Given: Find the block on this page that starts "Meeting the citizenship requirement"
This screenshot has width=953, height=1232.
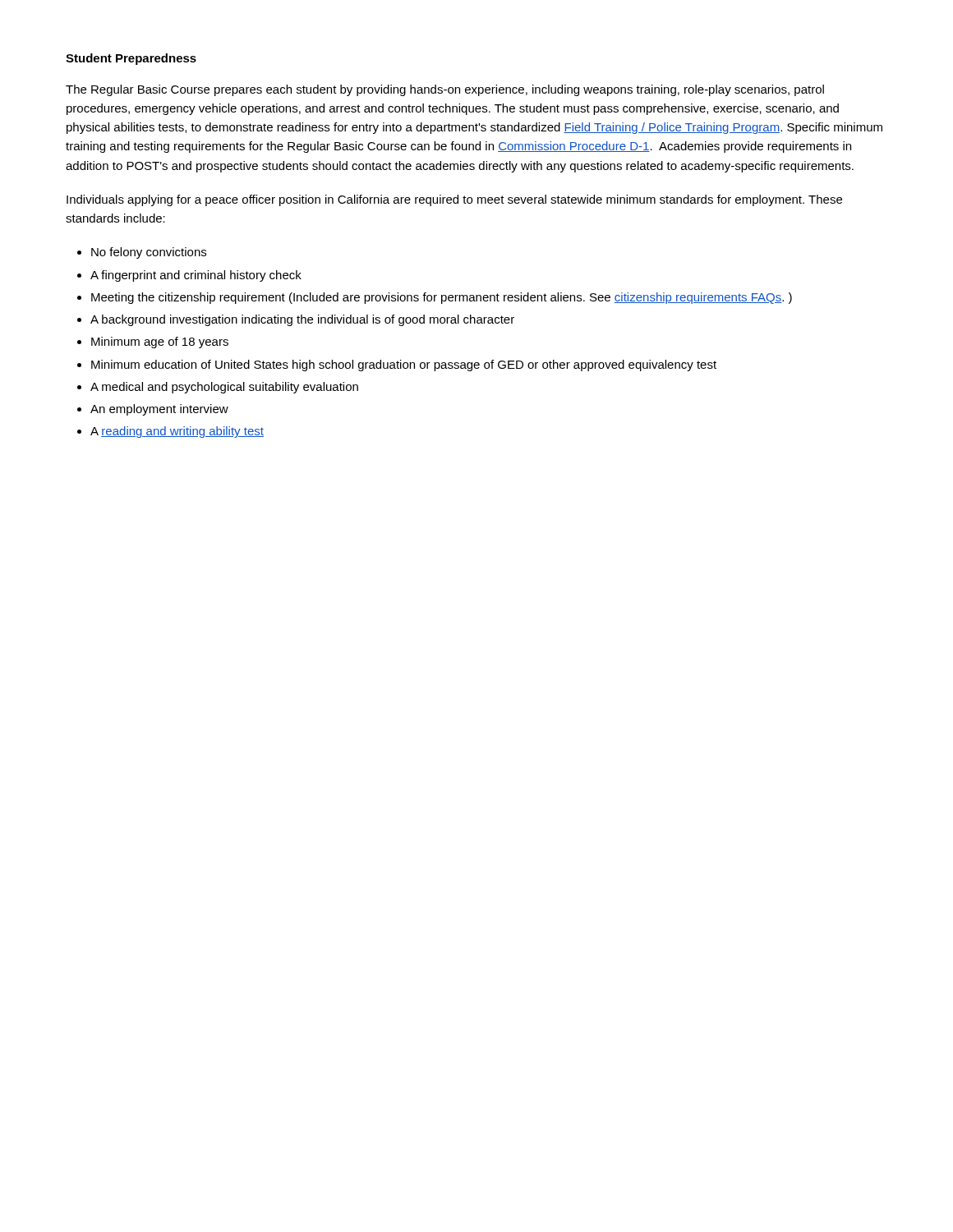Looking at the screenshot, I should 441,297.
